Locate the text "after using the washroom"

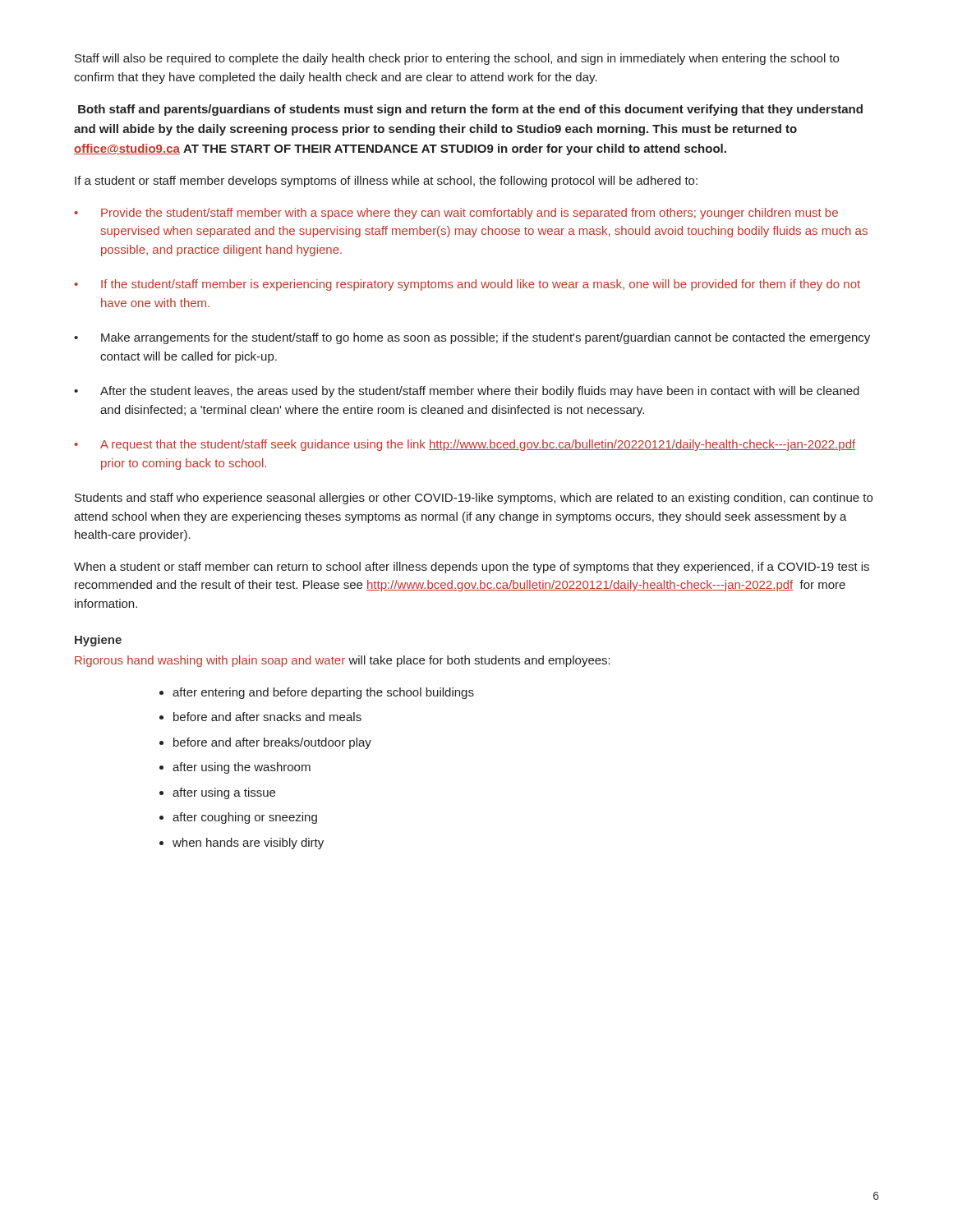coord(242,767)
